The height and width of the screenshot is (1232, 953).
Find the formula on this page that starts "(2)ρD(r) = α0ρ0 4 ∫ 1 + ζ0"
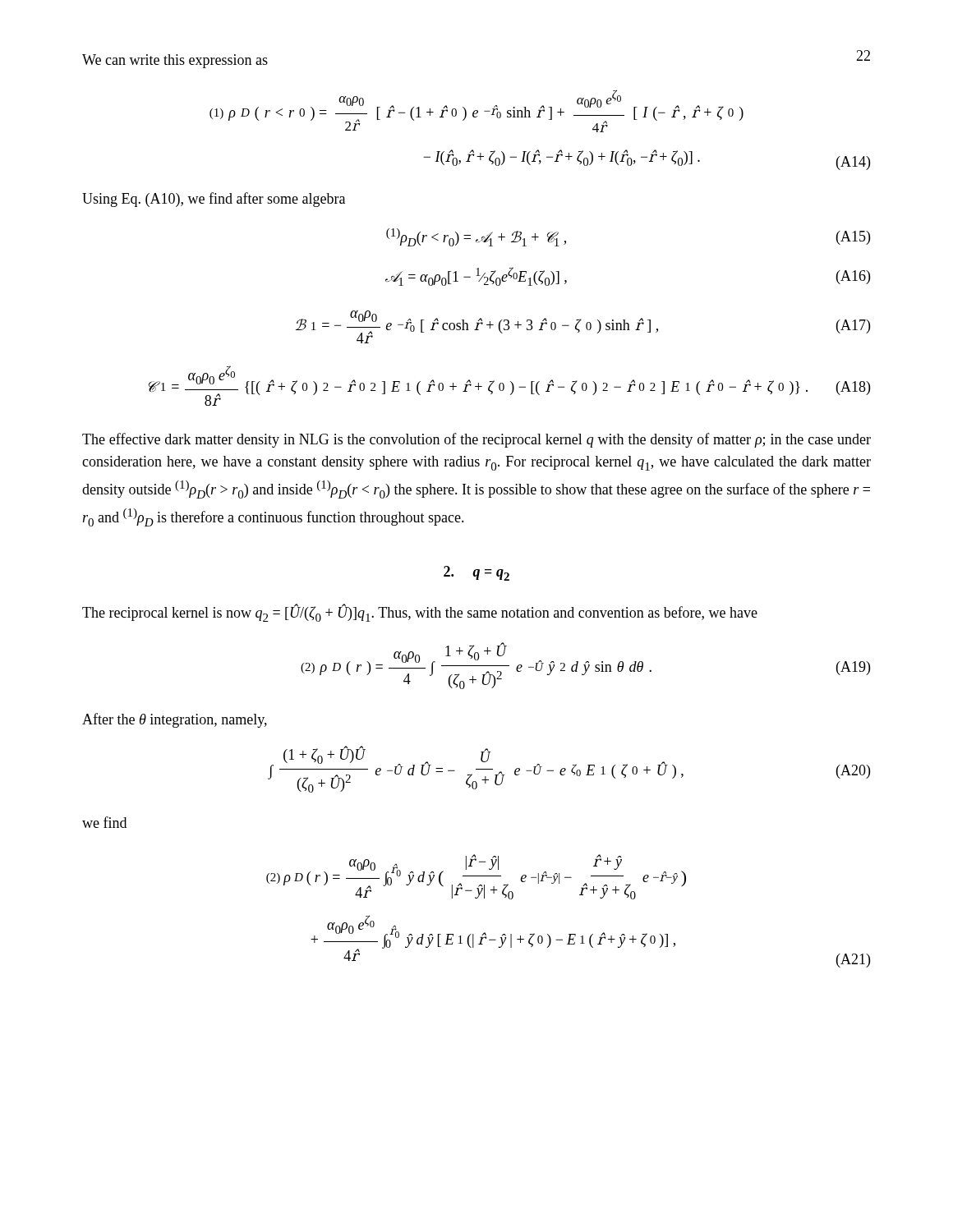point(476,667)
